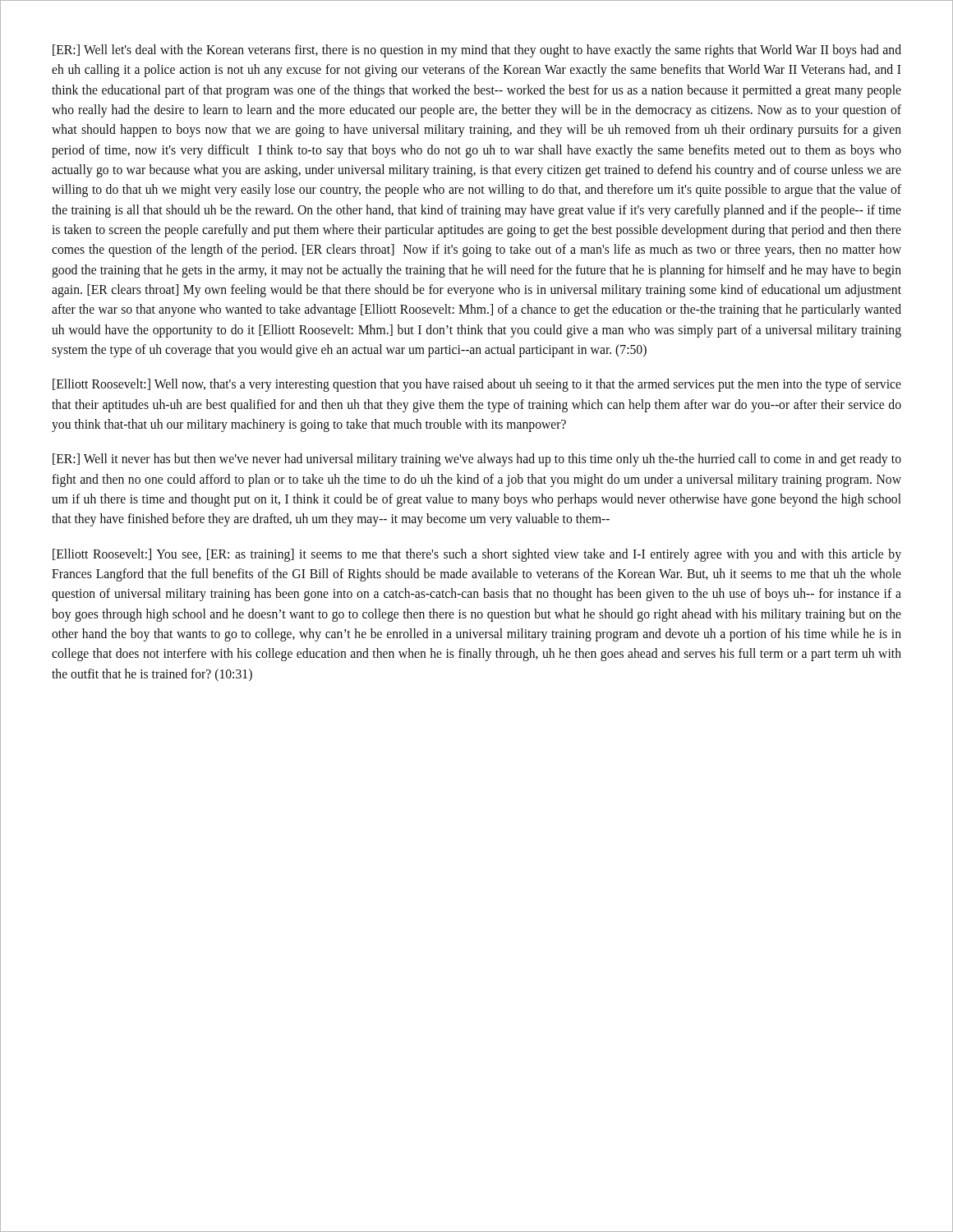Select the block starting "[ER:] Well let's deal with the"
953x1232 pixels.
coord(476,200)
